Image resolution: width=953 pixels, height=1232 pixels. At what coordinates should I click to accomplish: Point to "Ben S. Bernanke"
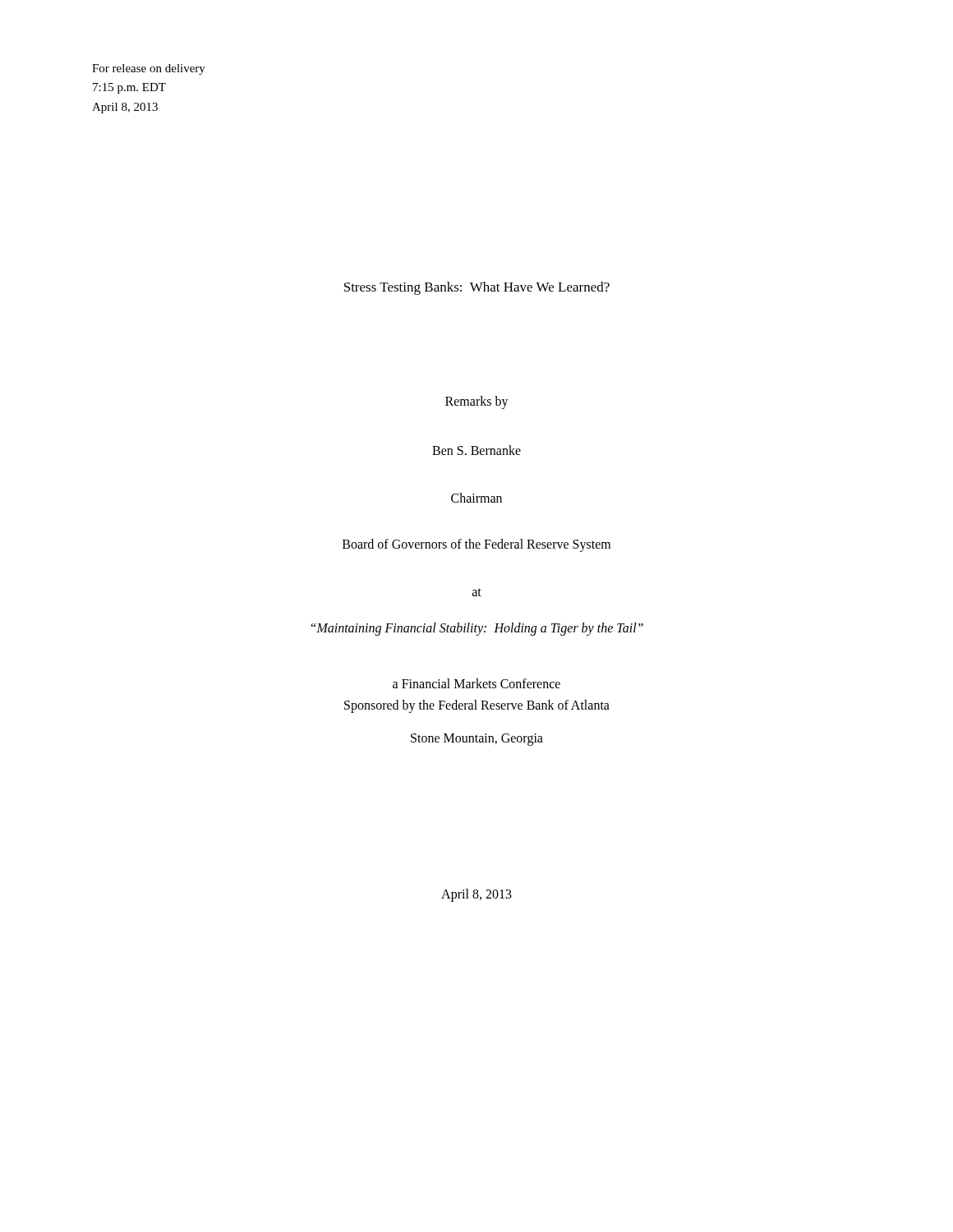click(476, 450)
